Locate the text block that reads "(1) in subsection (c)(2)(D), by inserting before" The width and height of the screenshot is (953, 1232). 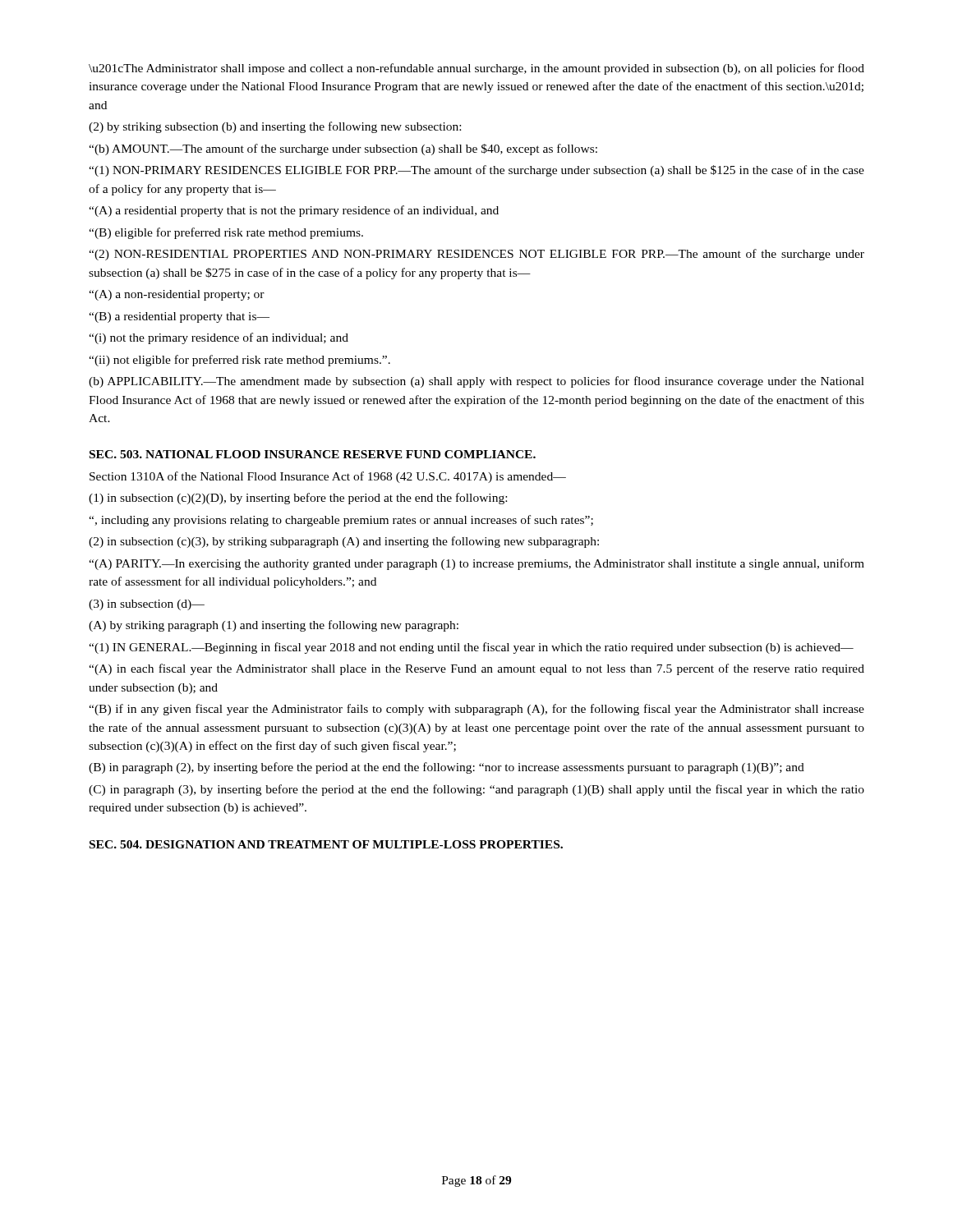point(476,498)
